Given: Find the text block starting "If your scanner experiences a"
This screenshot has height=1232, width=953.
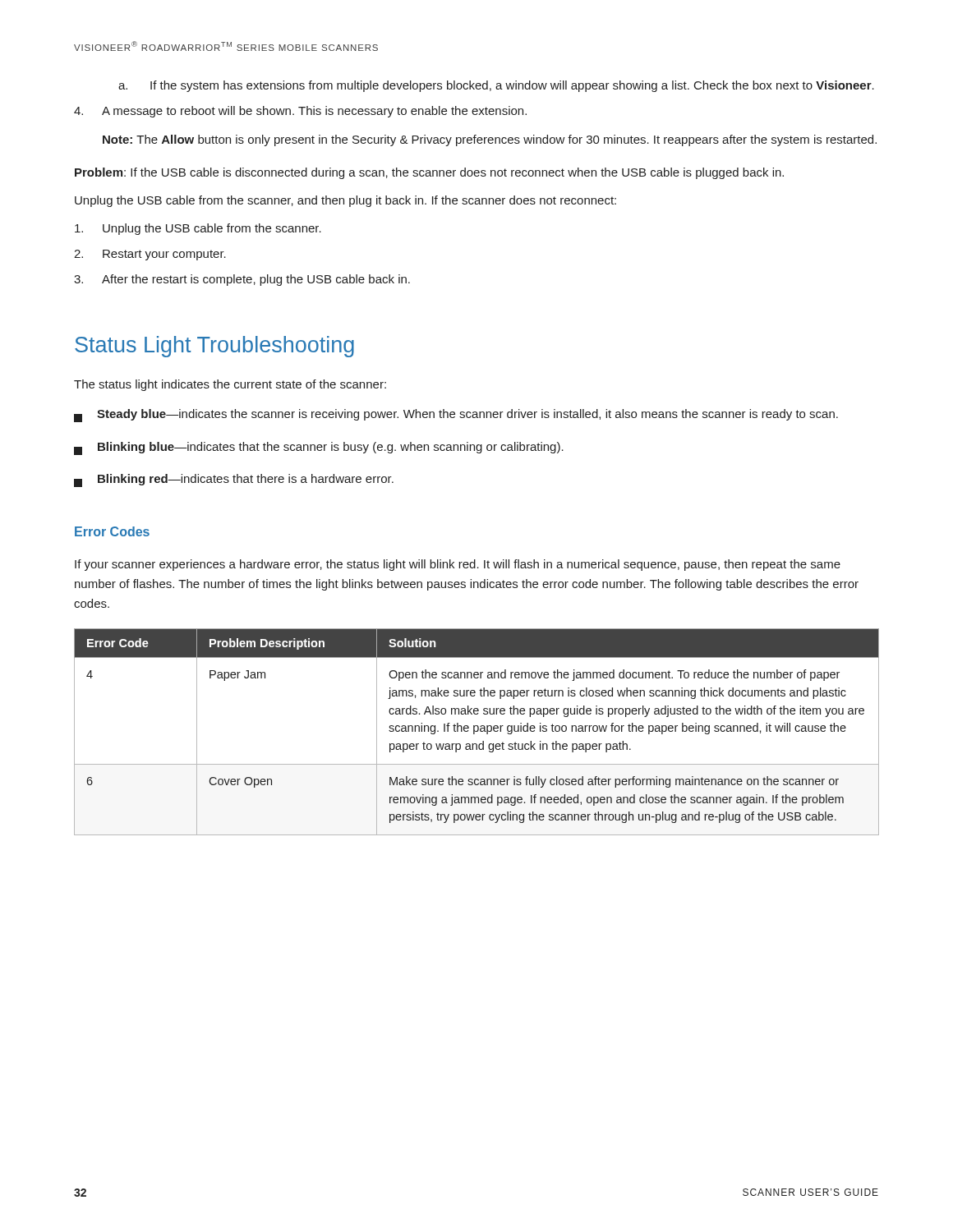Looking at the screenshot, I should [x=466, y=584].
